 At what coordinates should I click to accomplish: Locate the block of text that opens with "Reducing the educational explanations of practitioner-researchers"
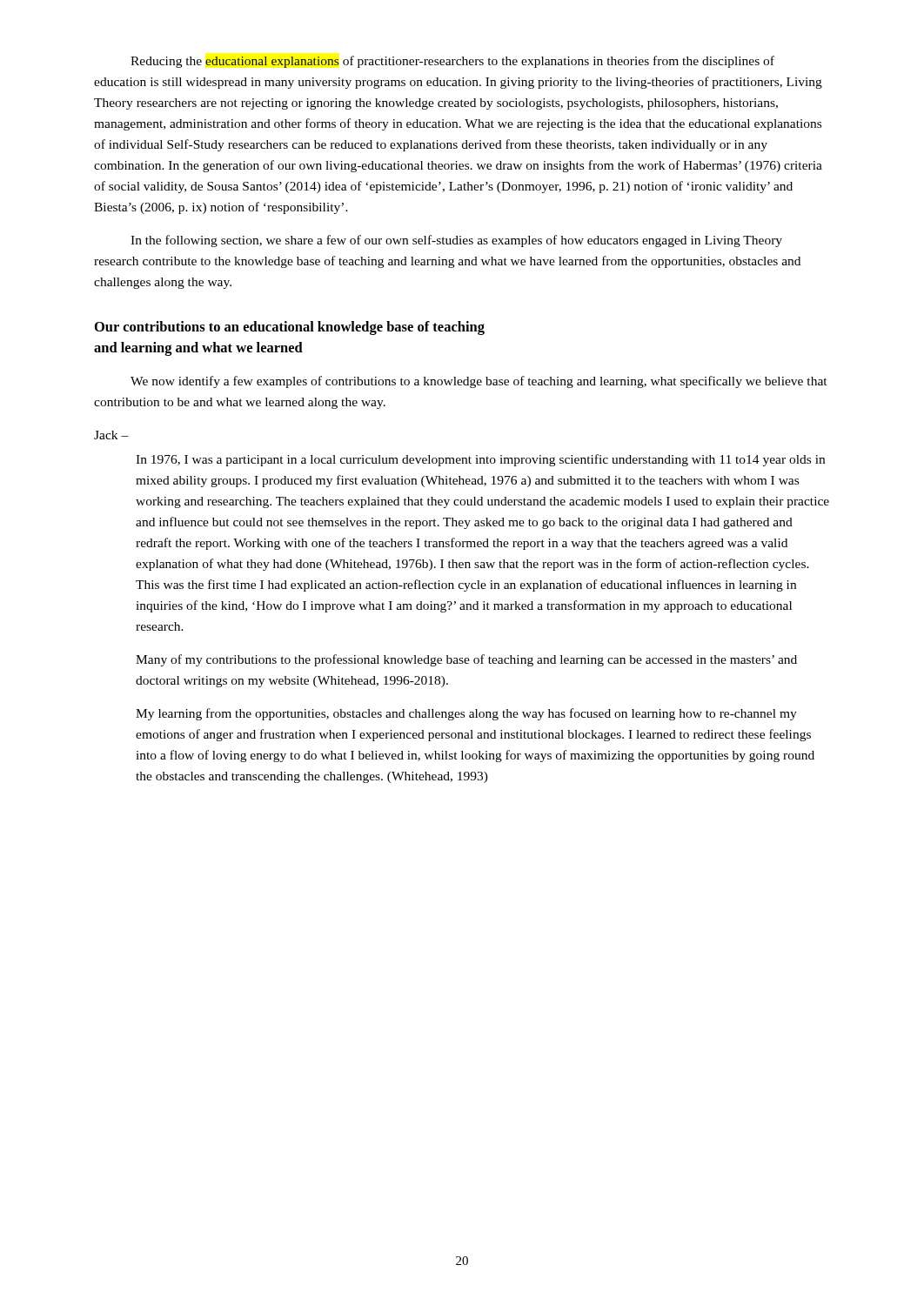click(462, 134)
